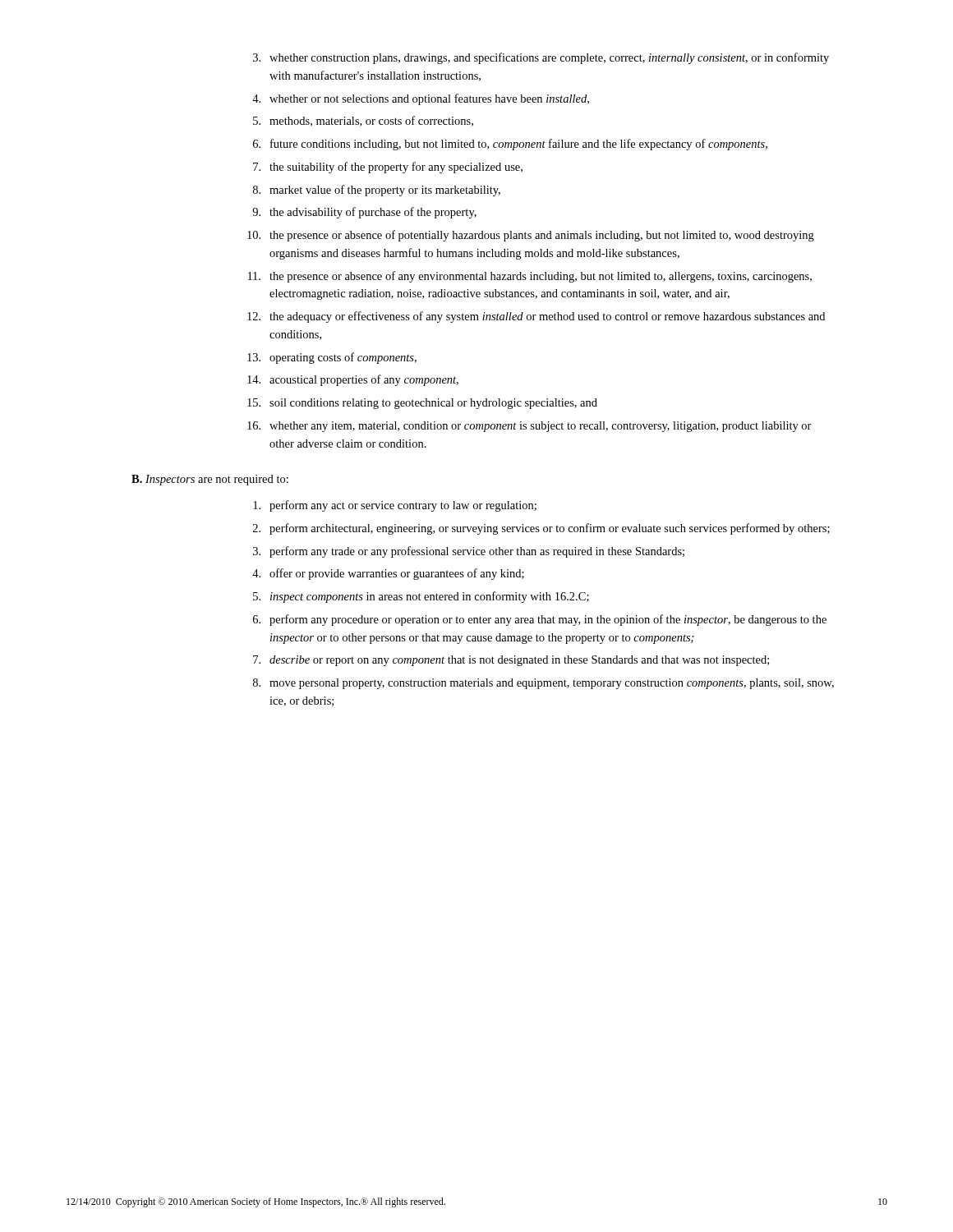953x1232 pixels.
Task: Find the passage starting "6. future conditions including, but not limited"
Action: tap(534, 144)
